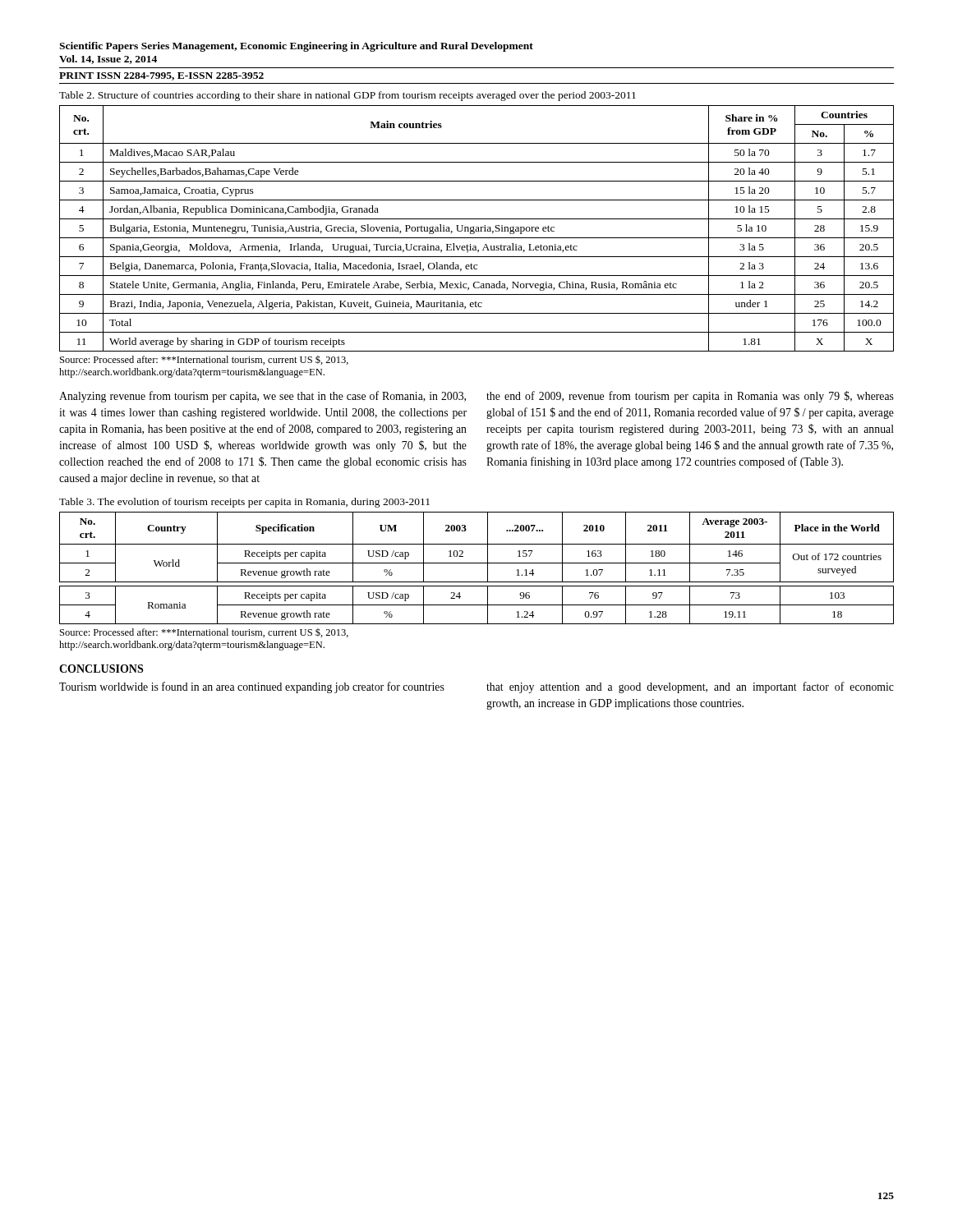This screenshot has height=1232, width=953.
Task: Select the table that reads "Bulgaria, Estonia, Muntenegru,"
Action: (x=476, y=228)
